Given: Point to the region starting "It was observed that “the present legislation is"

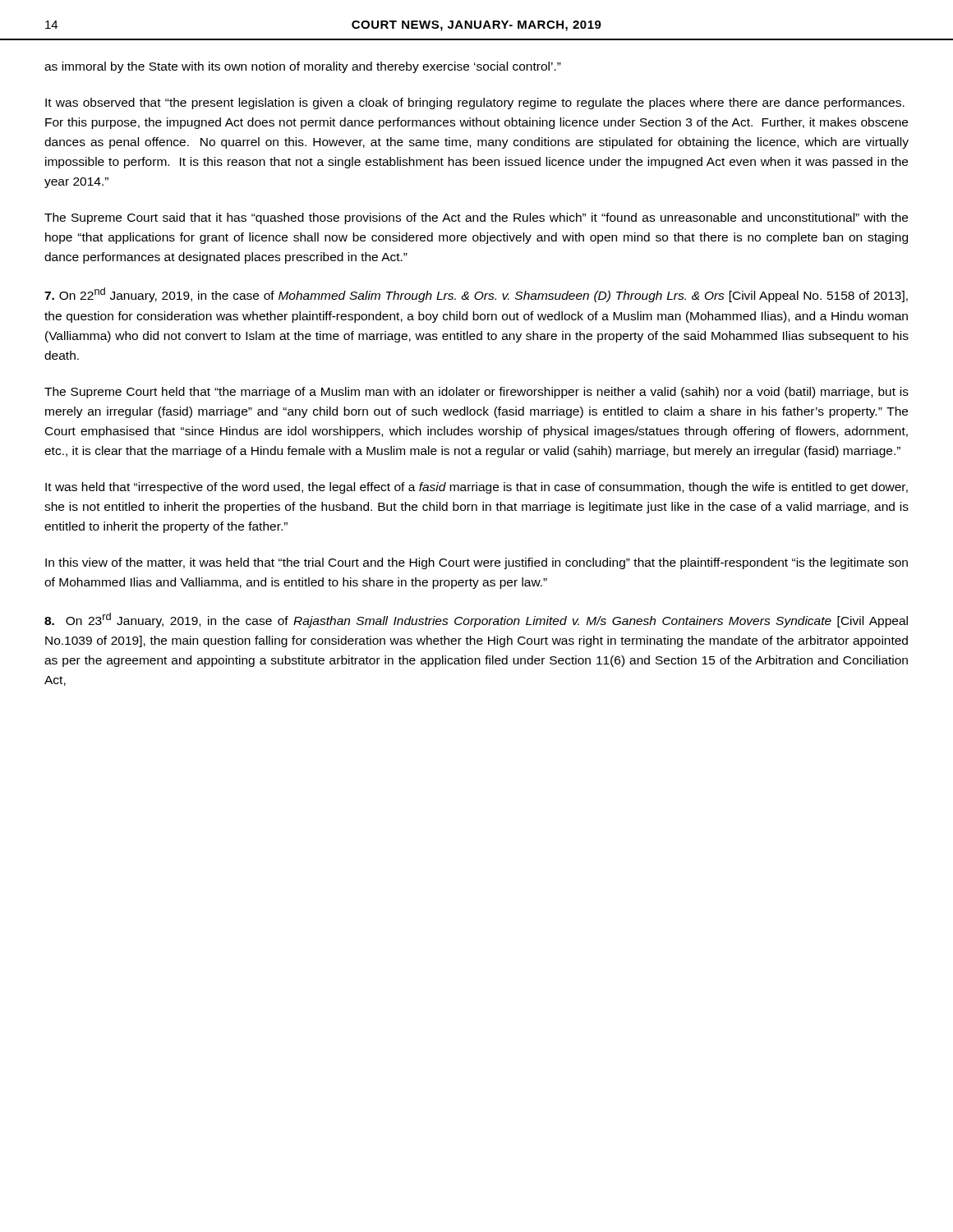Looking at the screenshot, I should click(476, 142).
